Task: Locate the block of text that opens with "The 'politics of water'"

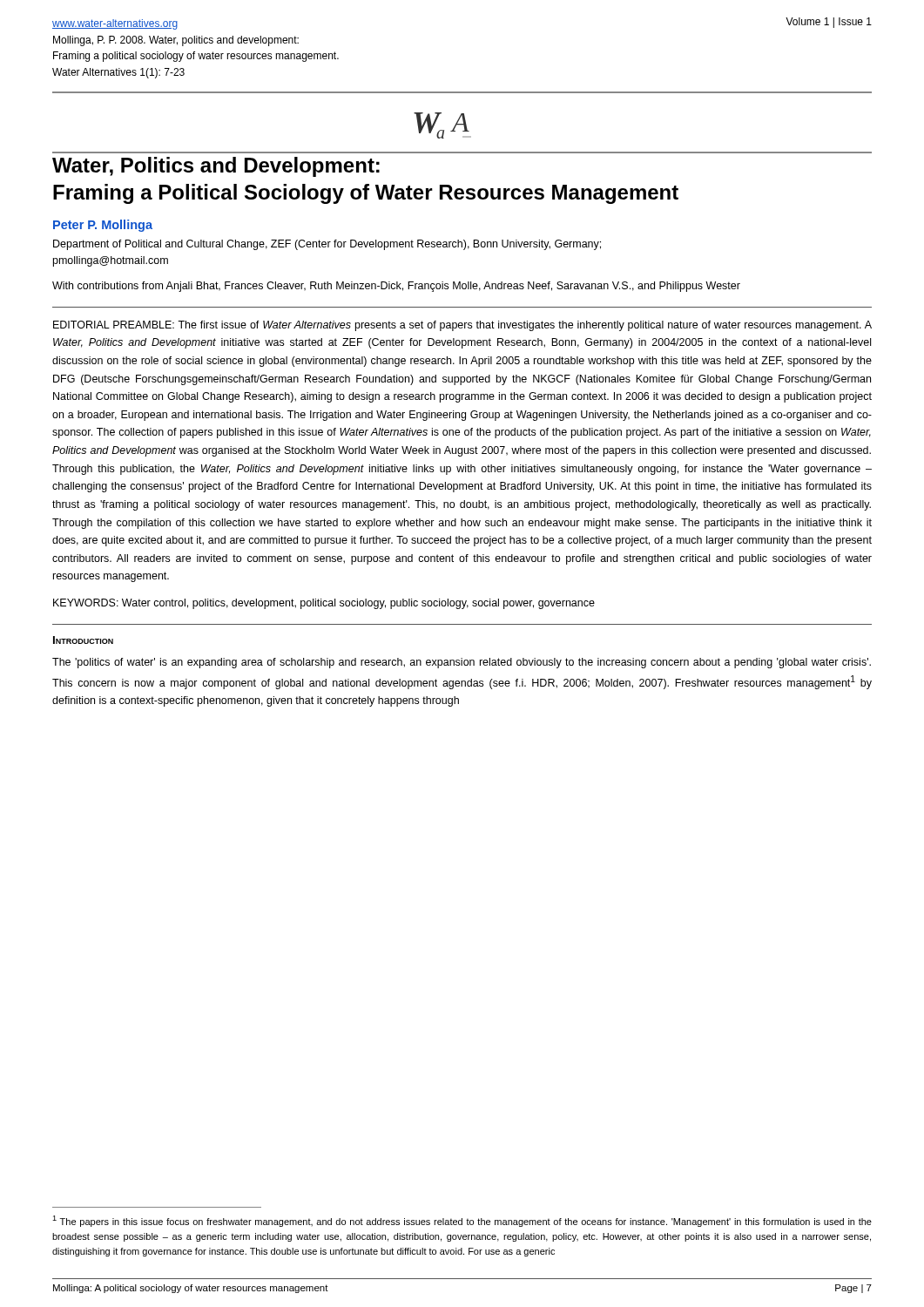Action: click(462, 682)
